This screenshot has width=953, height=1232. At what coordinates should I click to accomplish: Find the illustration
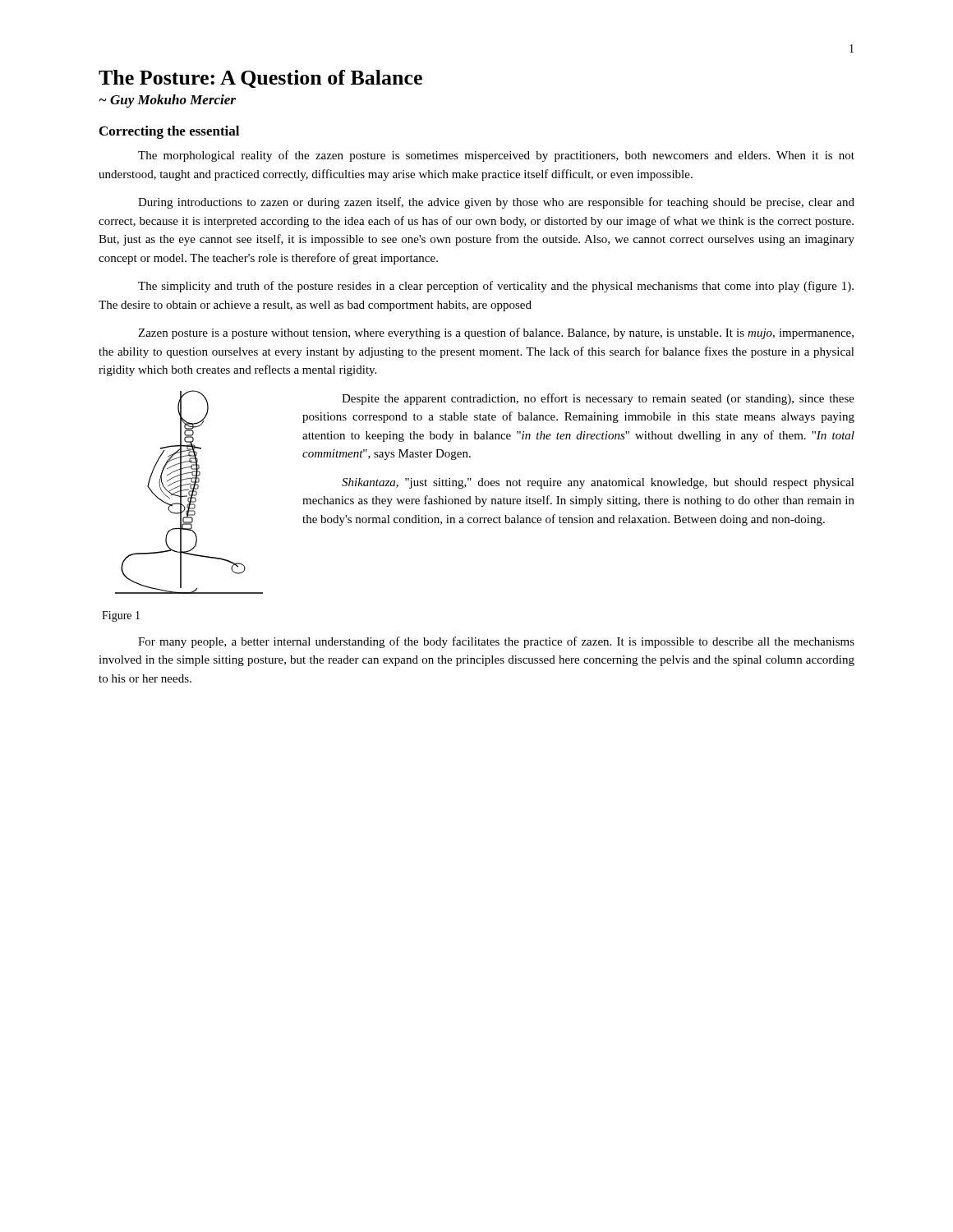189,496
